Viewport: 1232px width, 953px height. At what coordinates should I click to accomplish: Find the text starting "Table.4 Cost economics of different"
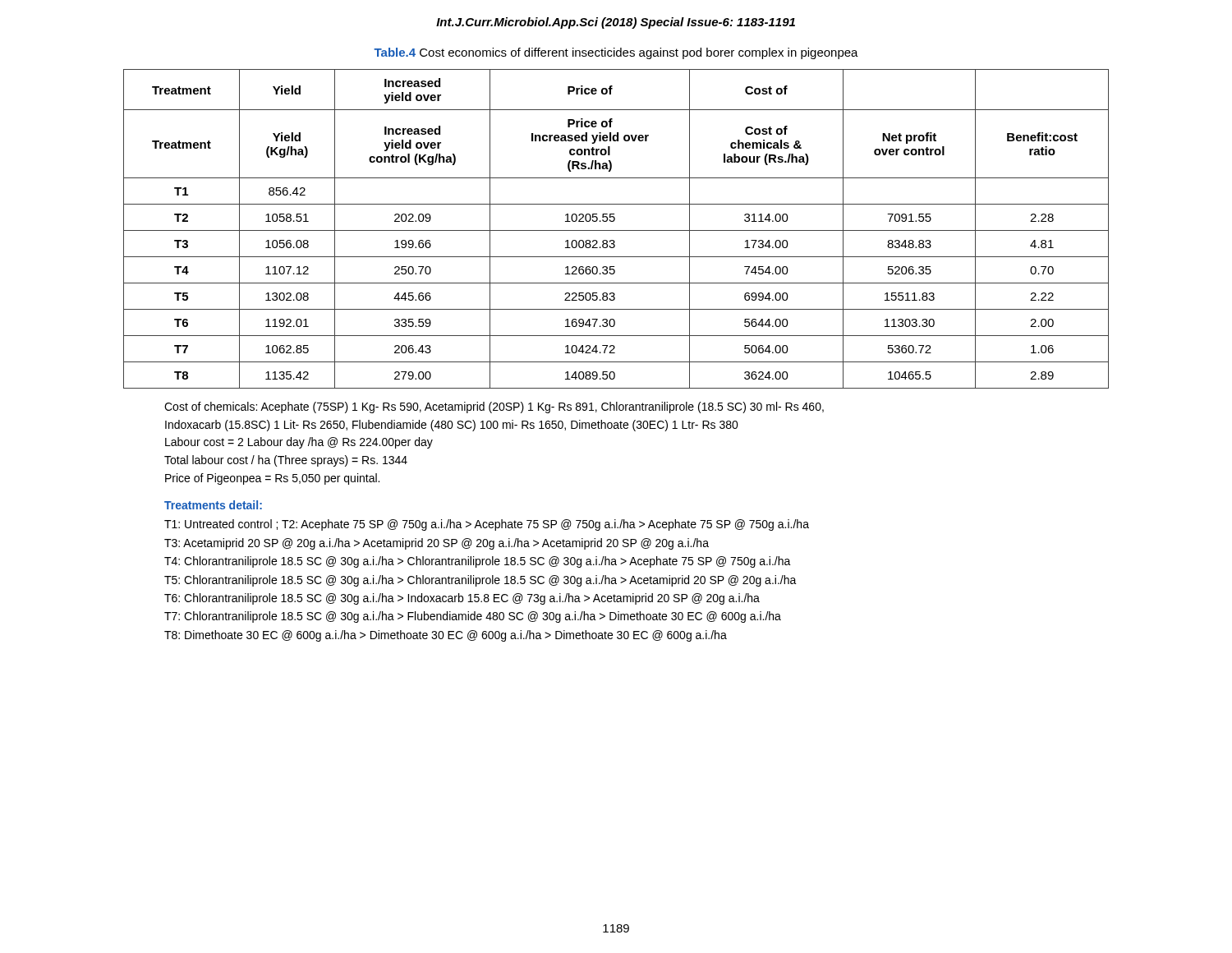(616, 52)
